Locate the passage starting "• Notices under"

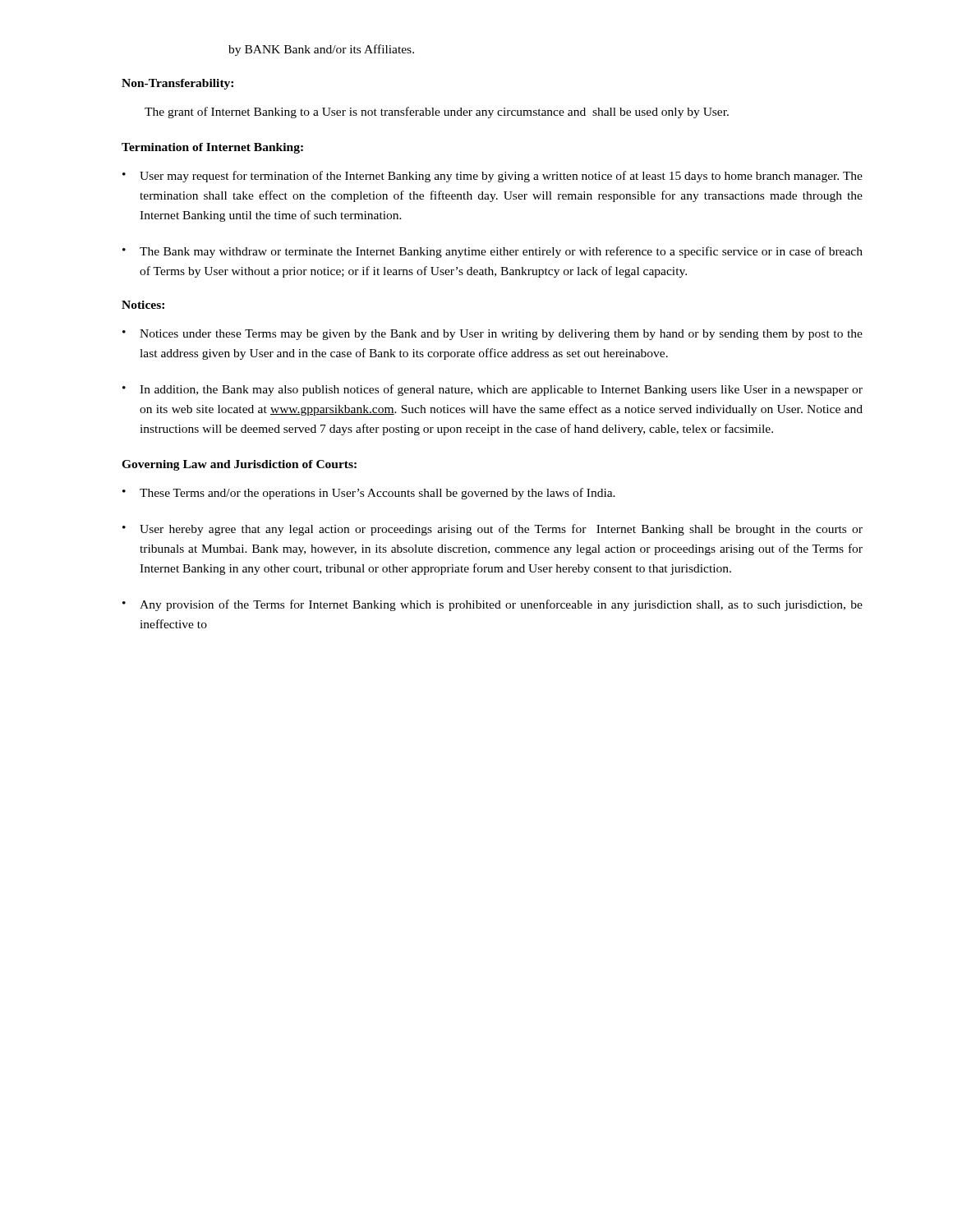click(x=492, y=343)
